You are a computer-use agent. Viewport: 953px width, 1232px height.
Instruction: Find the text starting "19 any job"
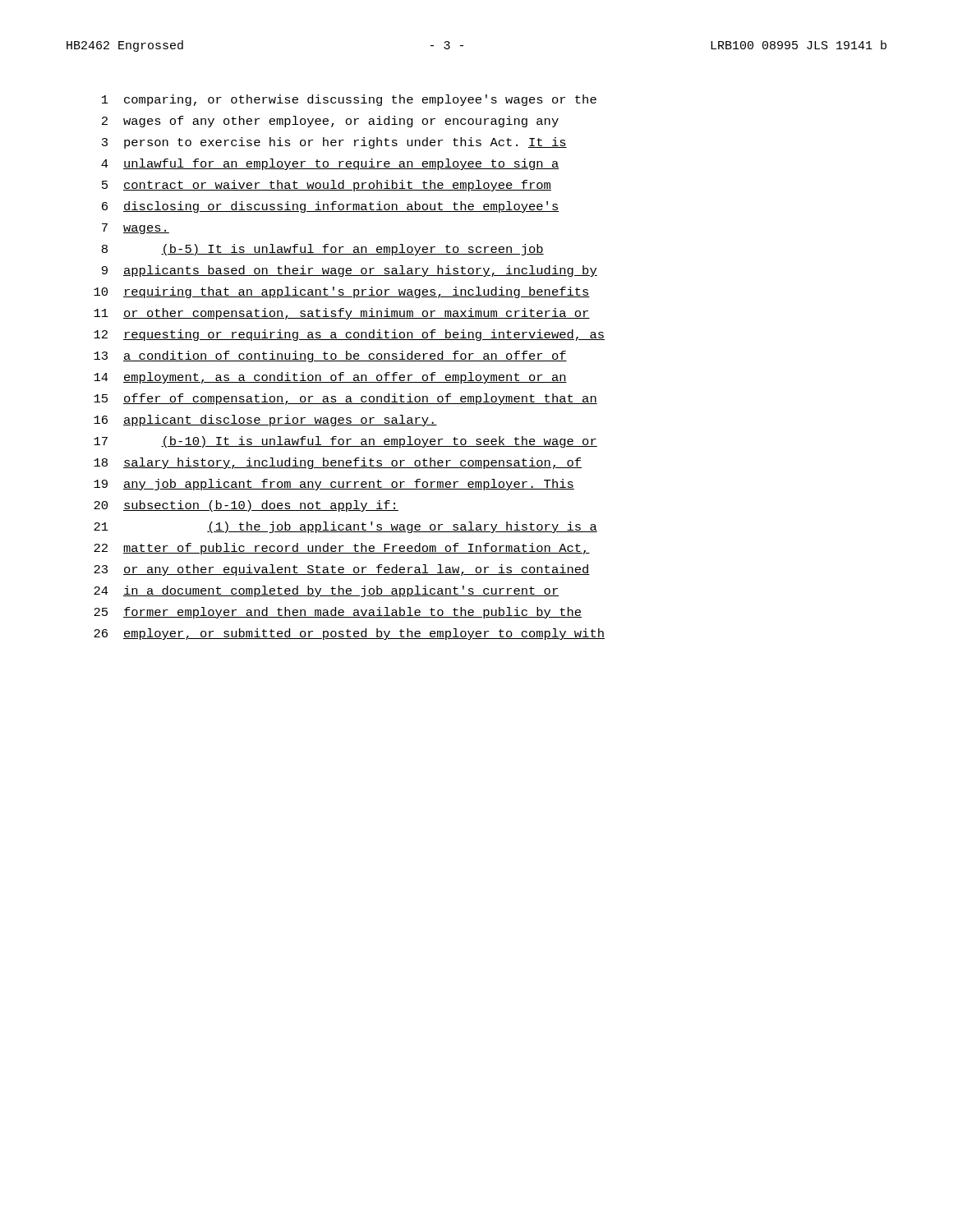tap(476, 485)
